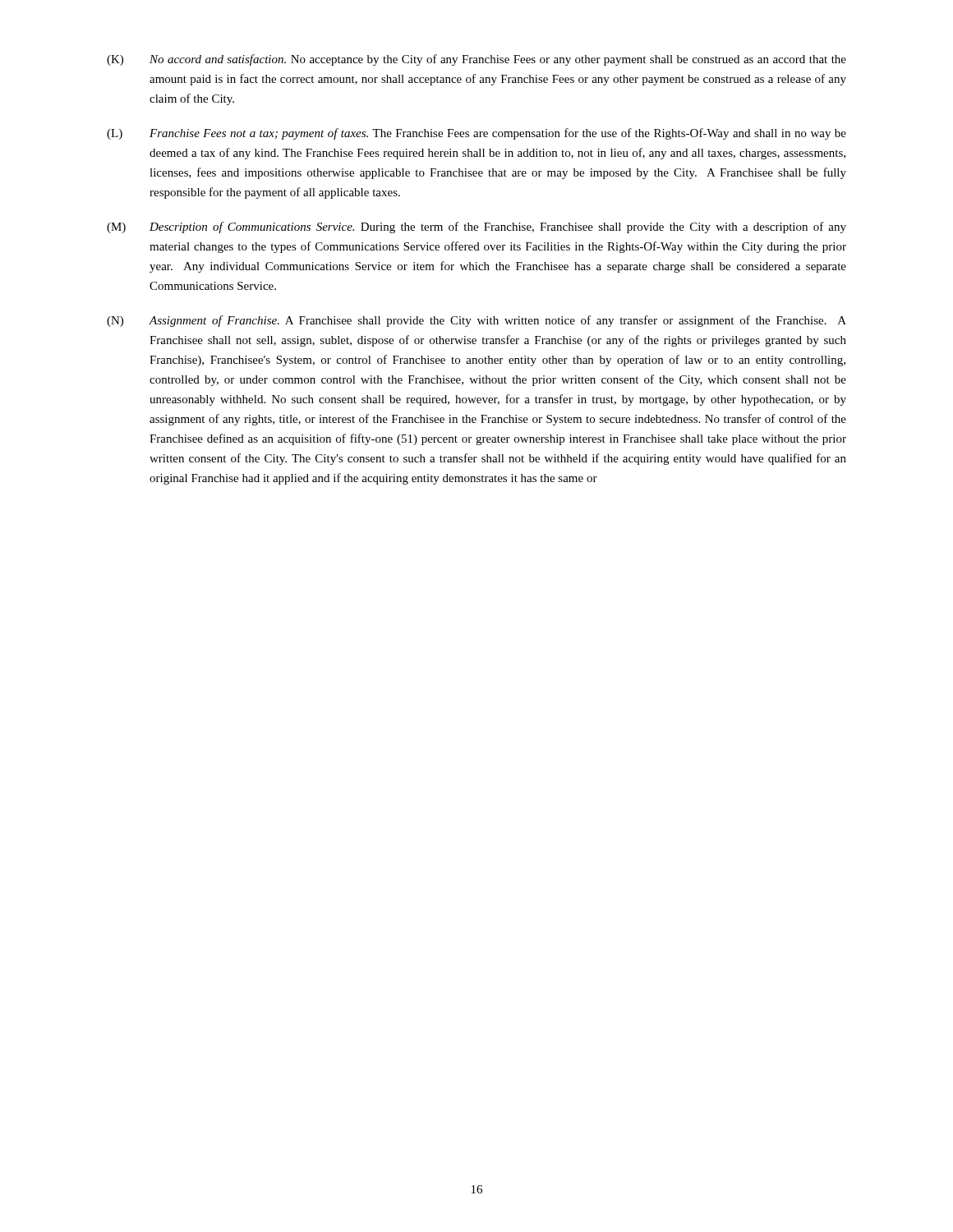953x1232 pixels.
Task: Point to the element starting "(K) No accord"
Action: click(x=476, y=79)
